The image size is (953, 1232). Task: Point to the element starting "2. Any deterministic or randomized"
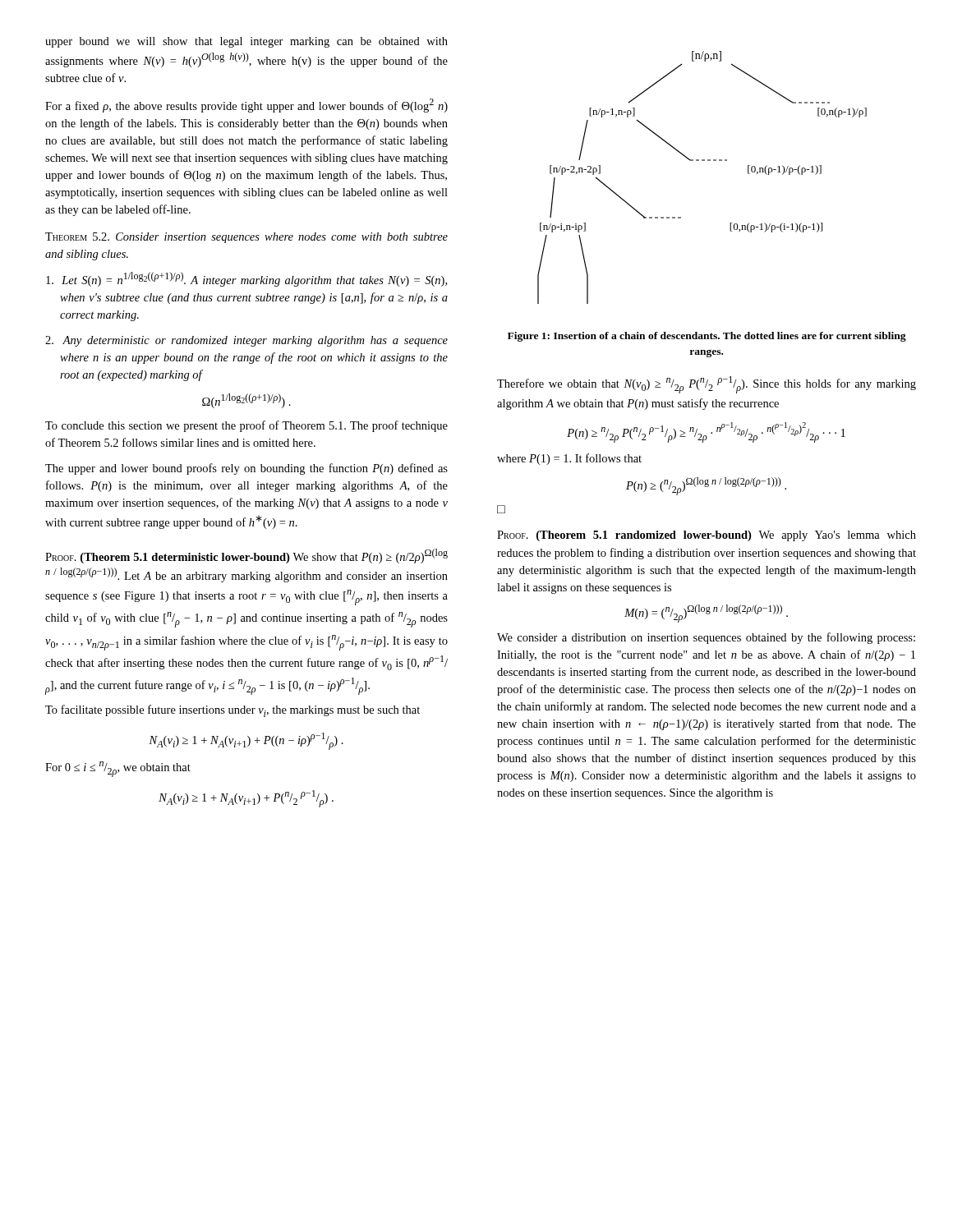click(x=246, y=370)
